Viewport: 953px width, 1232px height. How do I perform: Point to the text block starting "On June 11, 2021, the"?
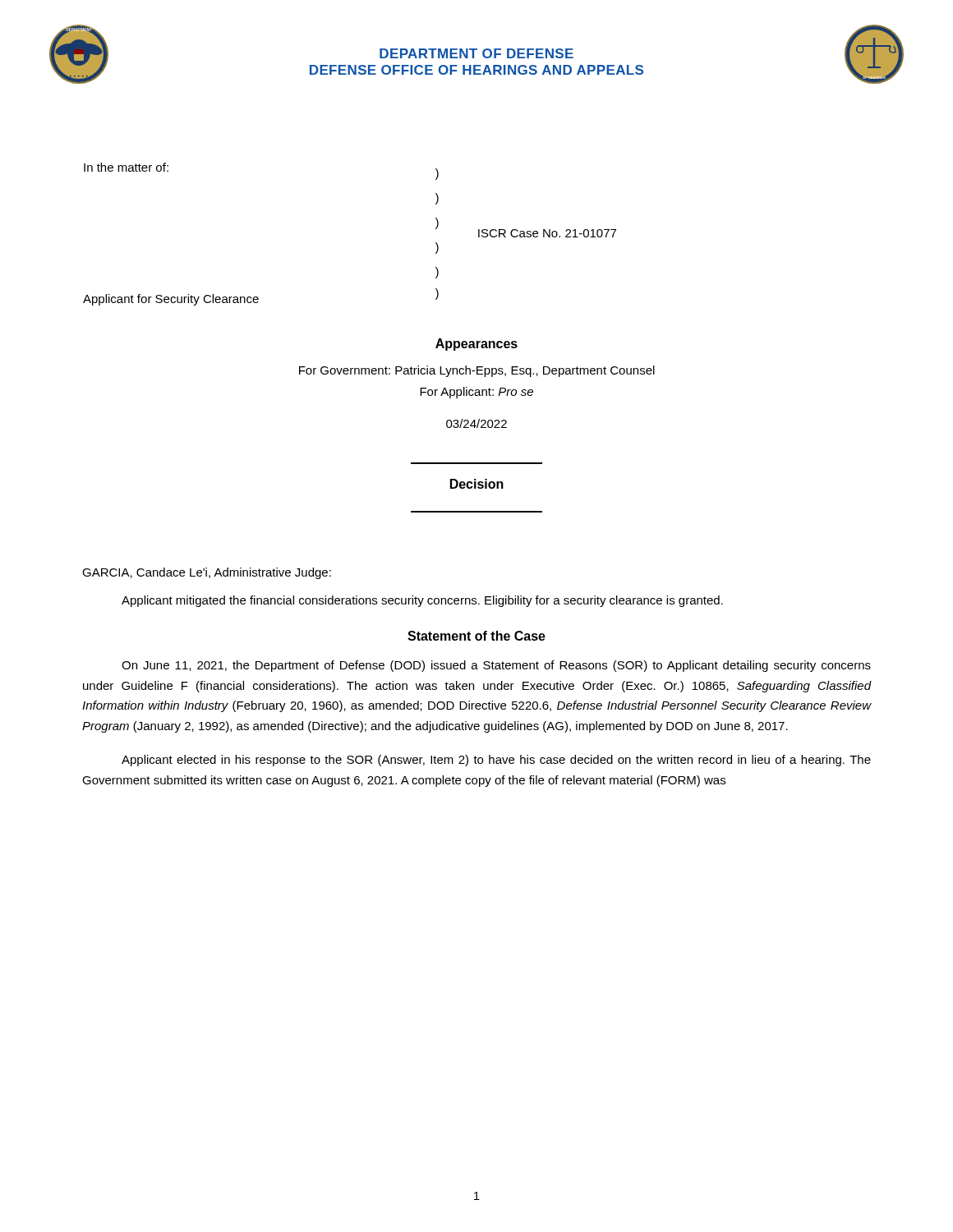pos(476,695)
